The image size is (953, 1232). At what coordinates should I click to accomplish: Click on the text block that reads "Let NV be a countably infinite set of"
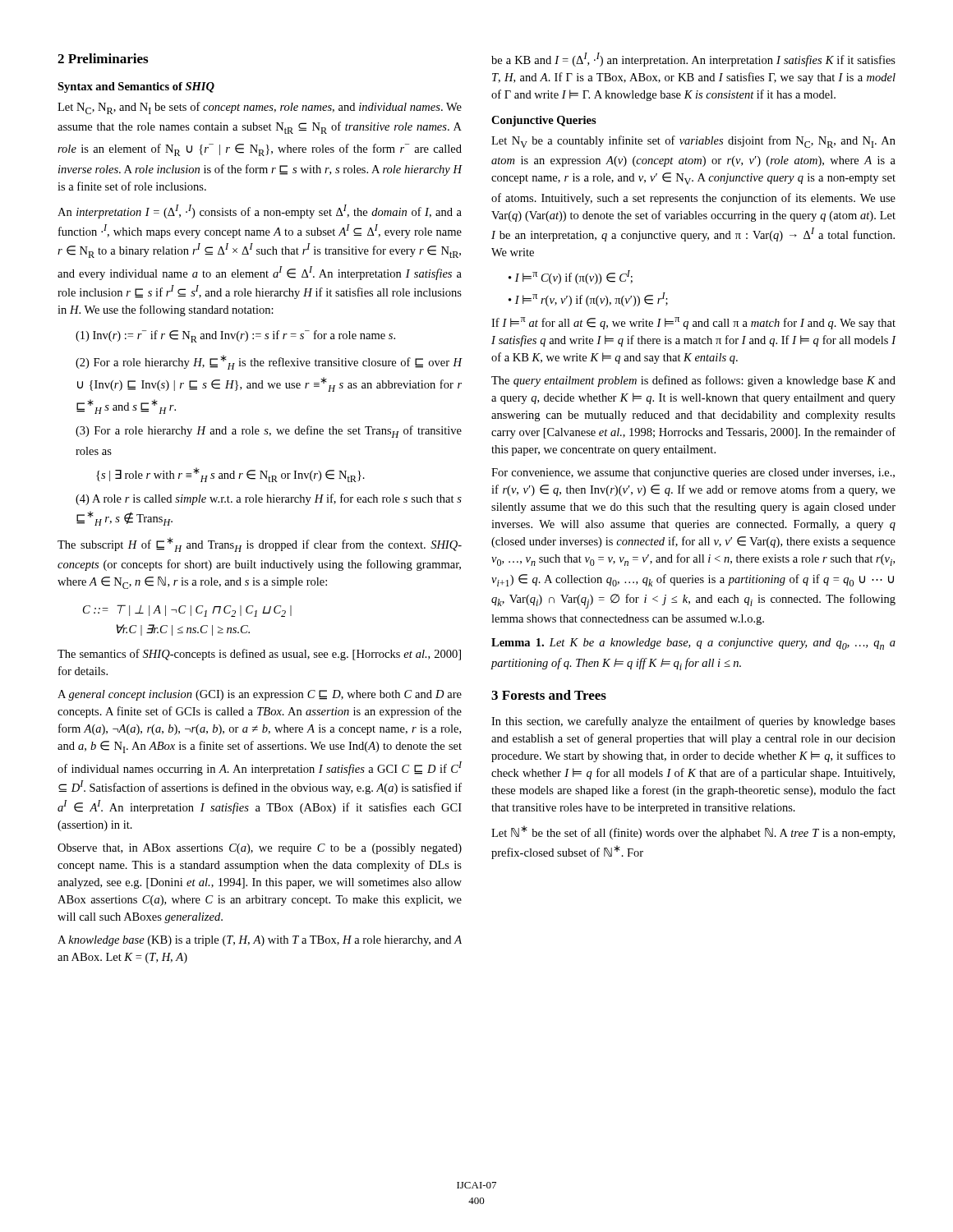693,196
